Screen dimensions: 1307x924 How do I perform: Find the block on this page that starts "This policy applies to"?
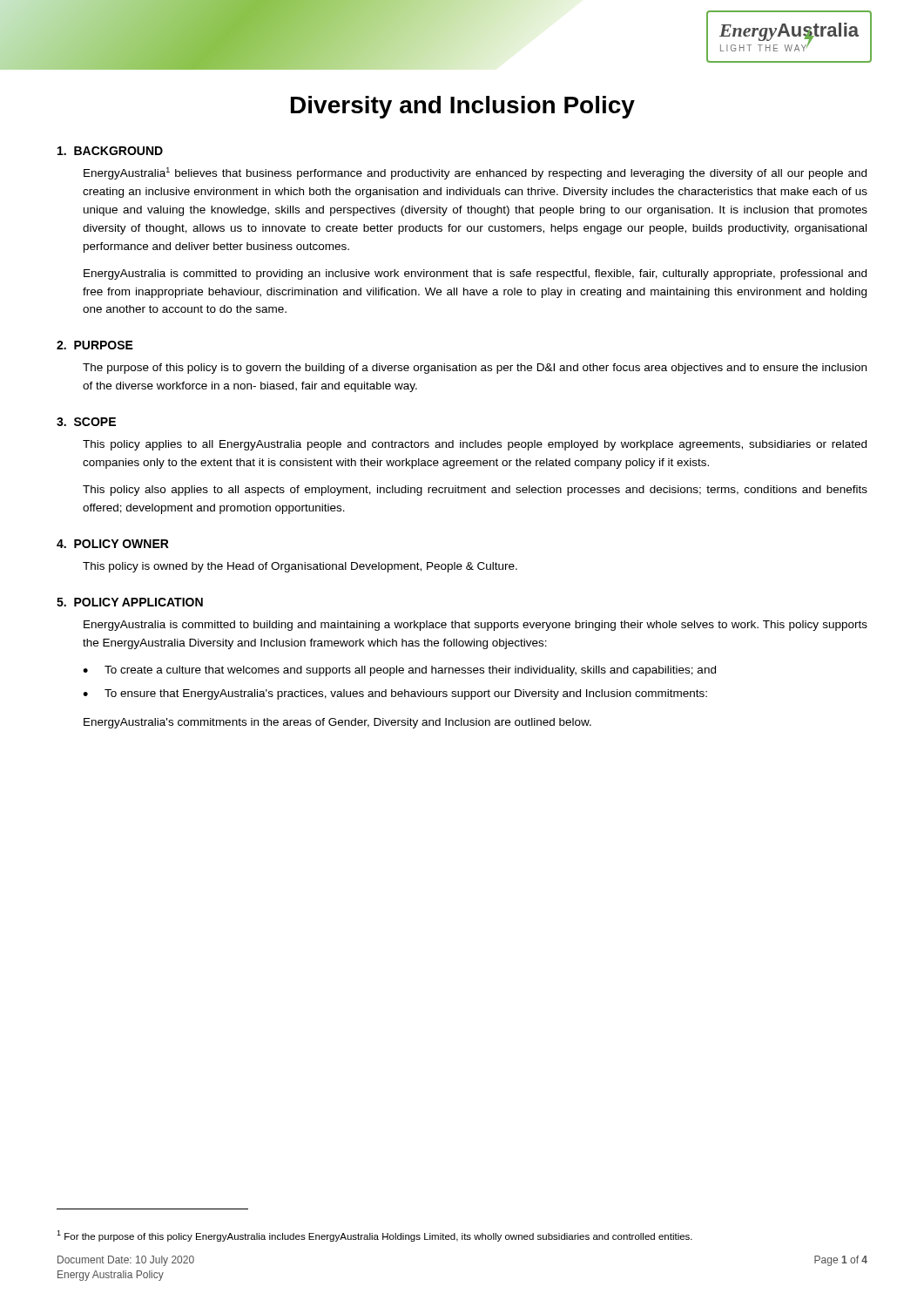(475, 453)
